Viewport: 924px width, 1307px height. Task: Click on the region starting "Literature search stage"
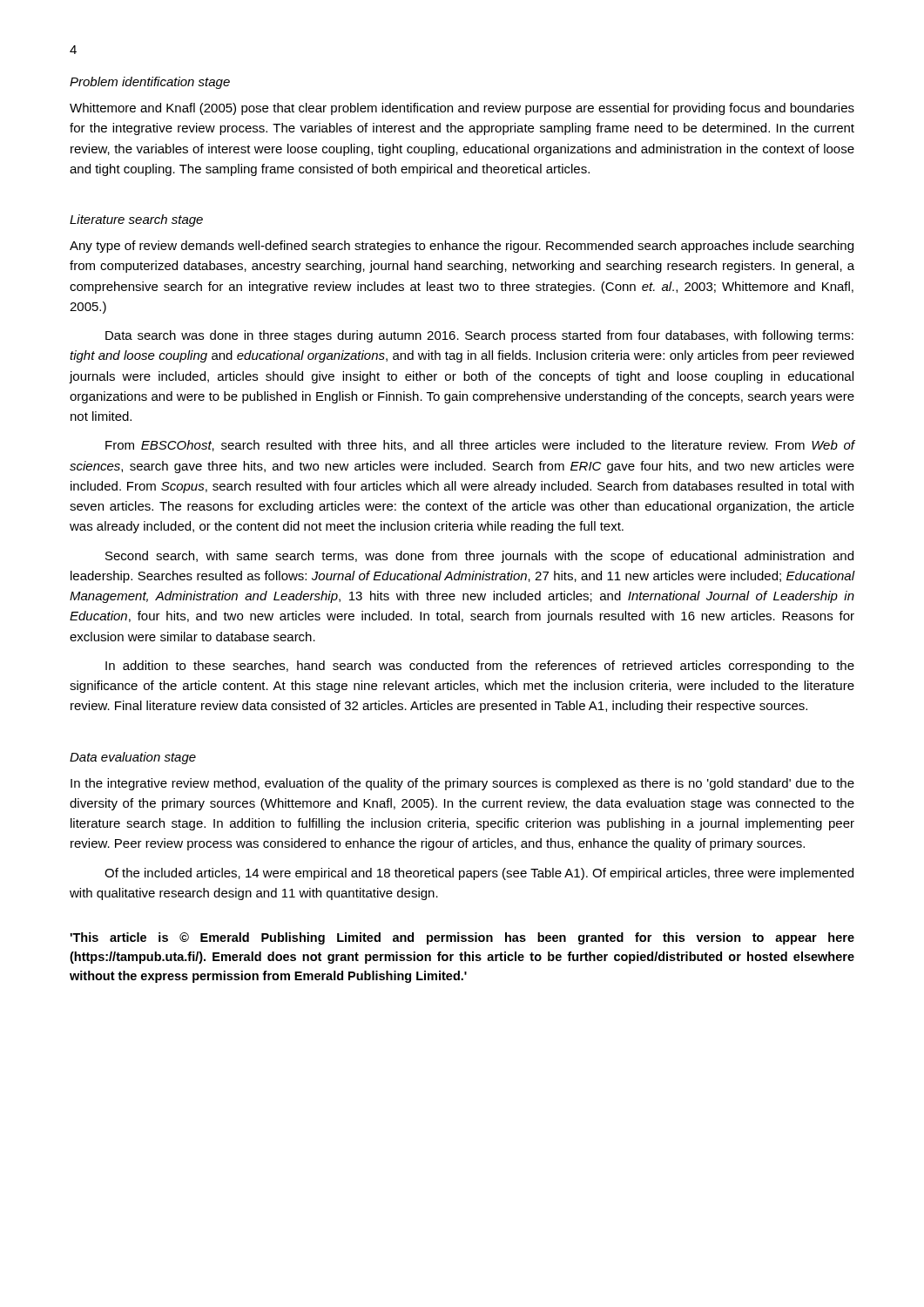136,220
